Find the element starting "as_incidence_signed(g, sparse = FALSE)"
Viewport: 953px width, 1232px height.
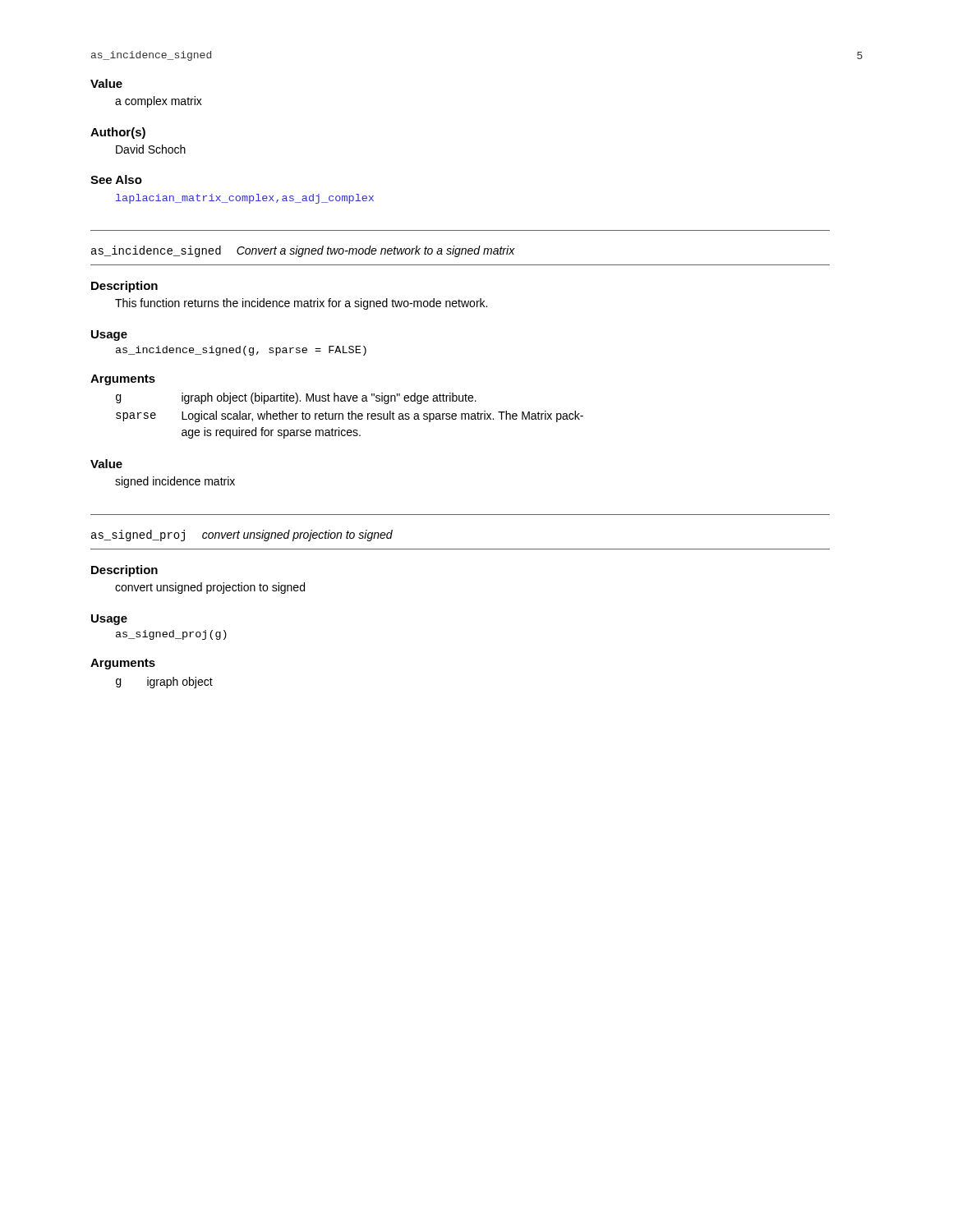point(241,350)
